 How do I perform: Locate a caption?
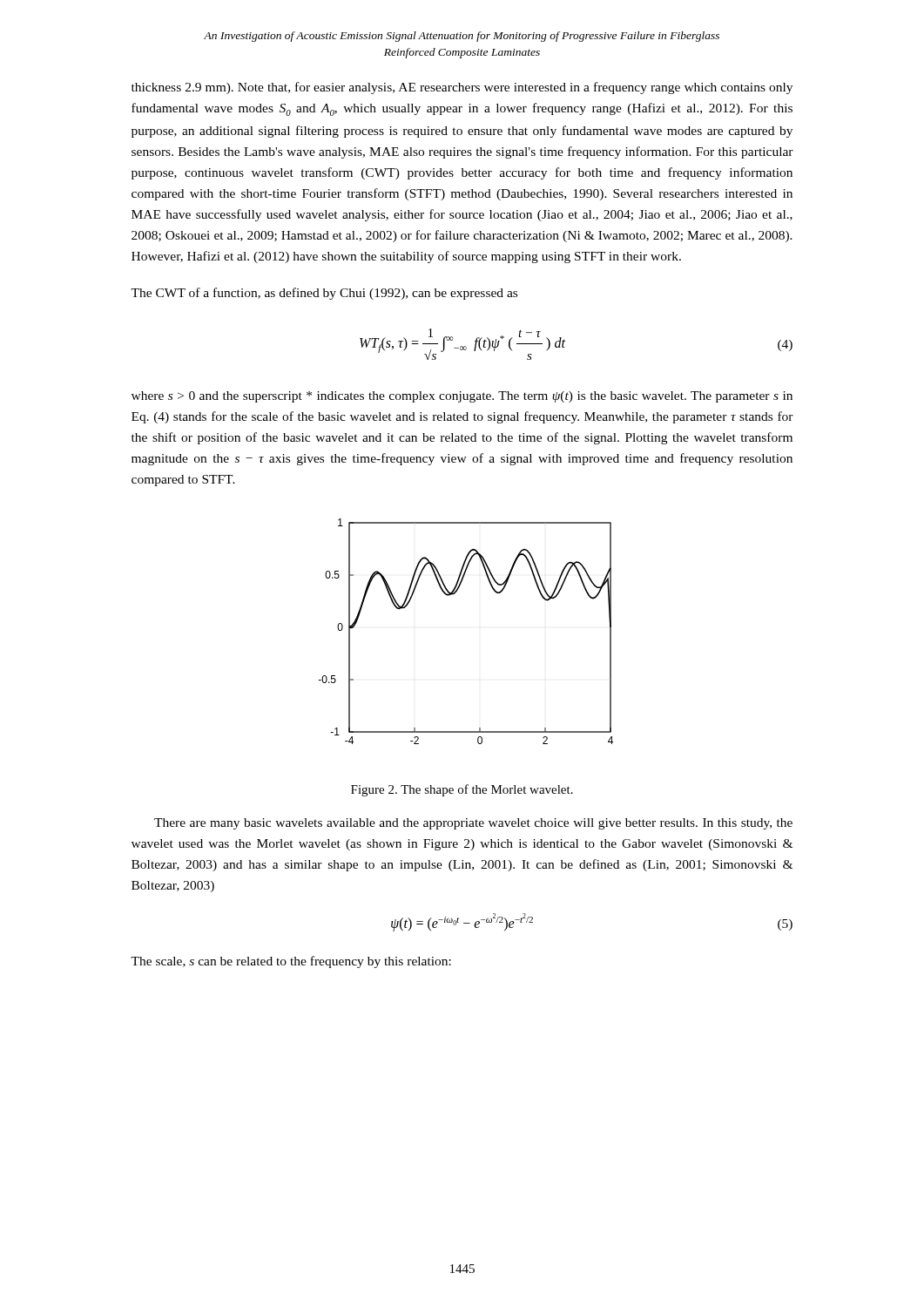[x=462, y=789]
